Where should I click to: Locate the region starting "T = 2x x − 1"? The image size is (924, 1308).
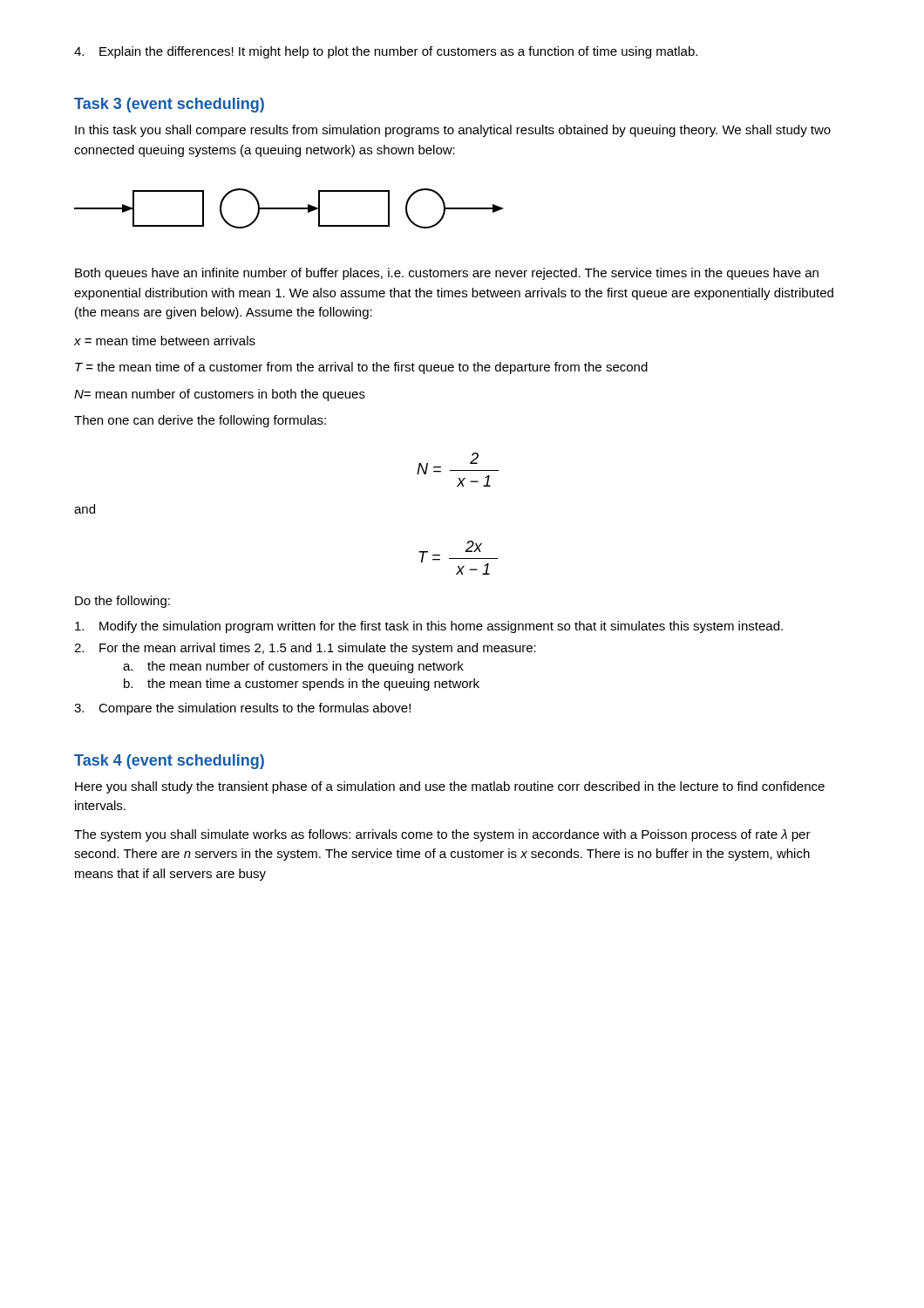(x=458, y=559)
